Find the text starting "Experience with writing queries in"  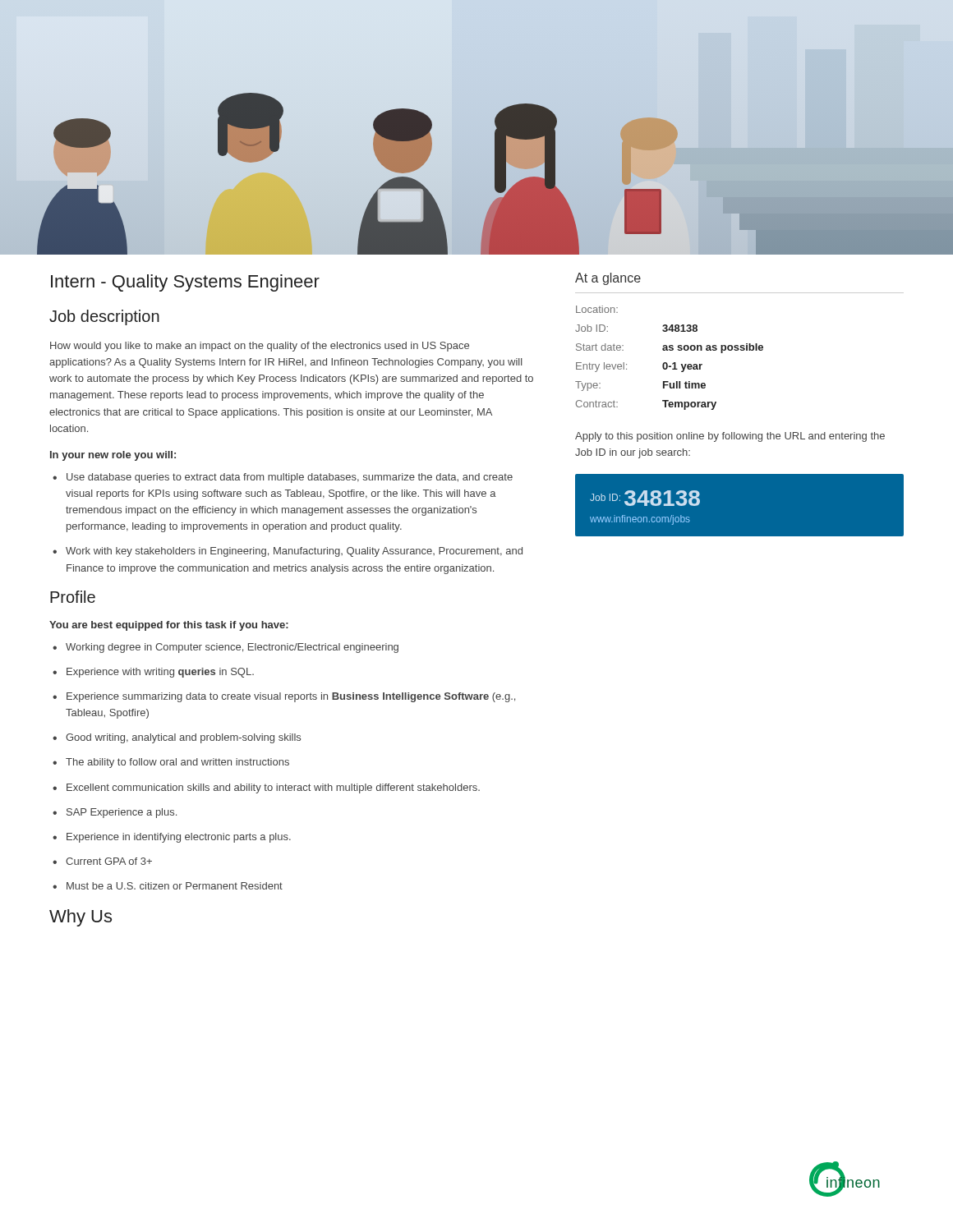(x=160, y=671)
